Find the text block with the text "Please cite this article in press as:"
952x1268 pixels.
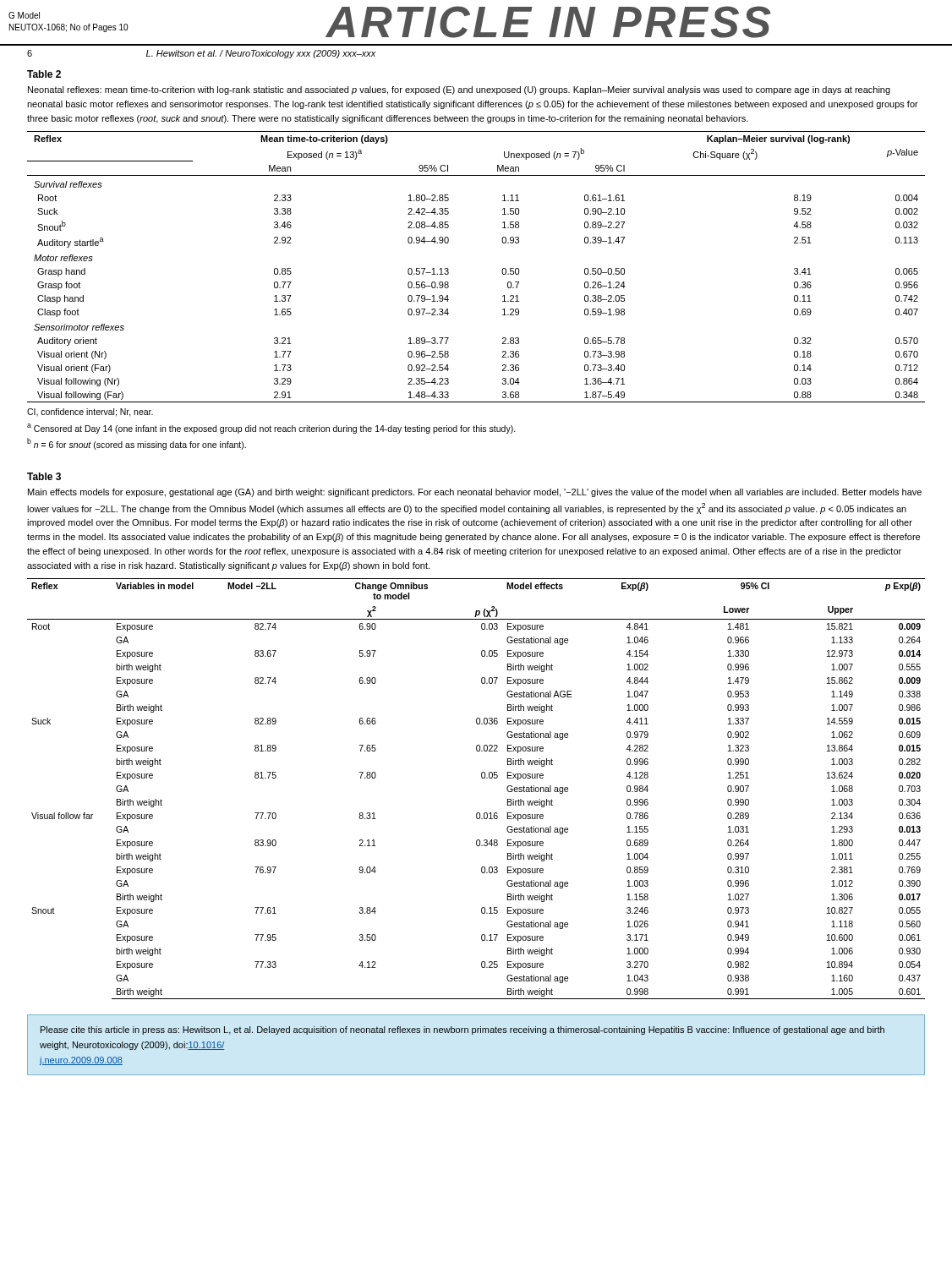462,1030
